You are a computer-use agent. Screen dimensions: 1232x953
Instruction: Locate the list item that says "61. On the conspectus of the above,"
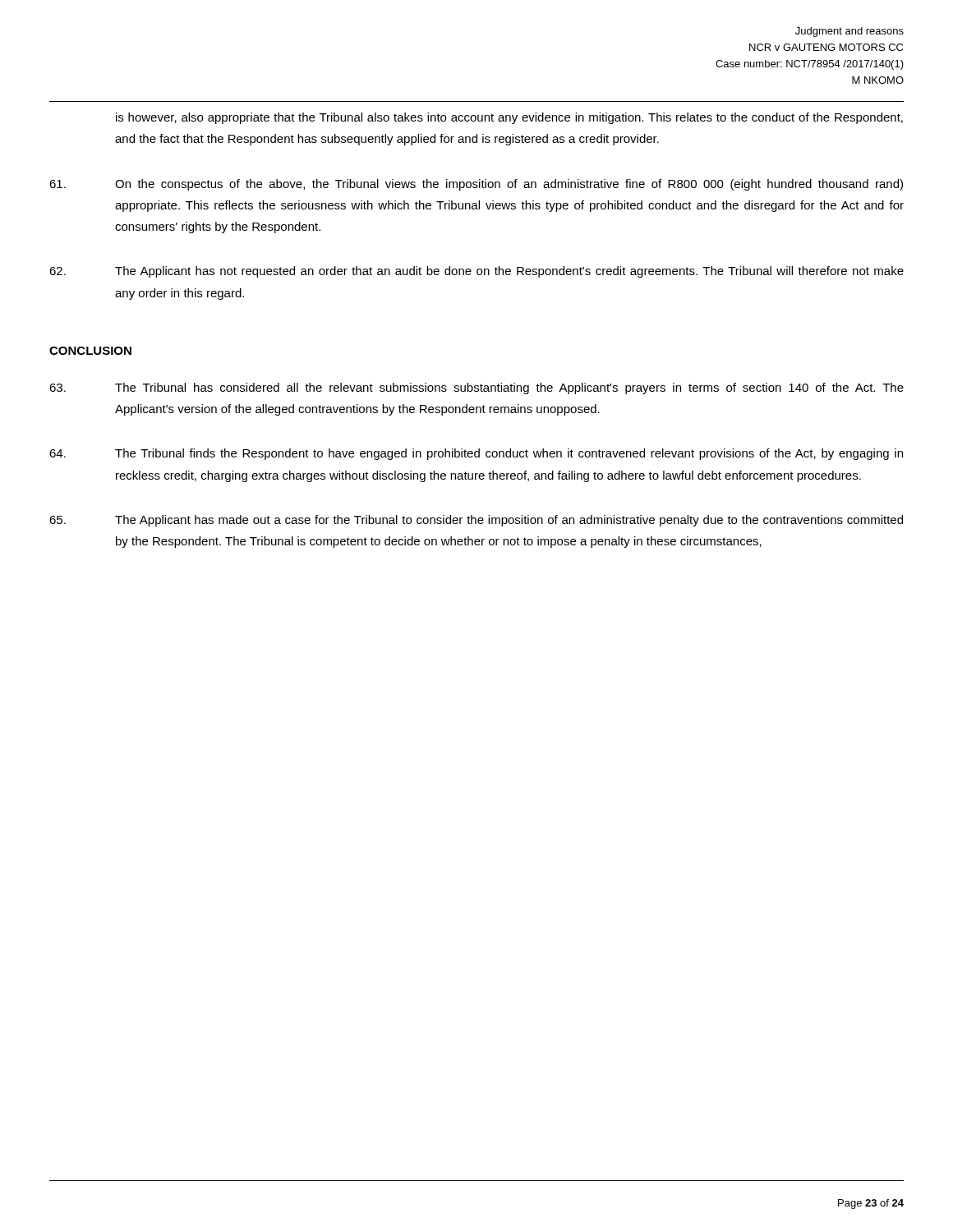point(476,205)
